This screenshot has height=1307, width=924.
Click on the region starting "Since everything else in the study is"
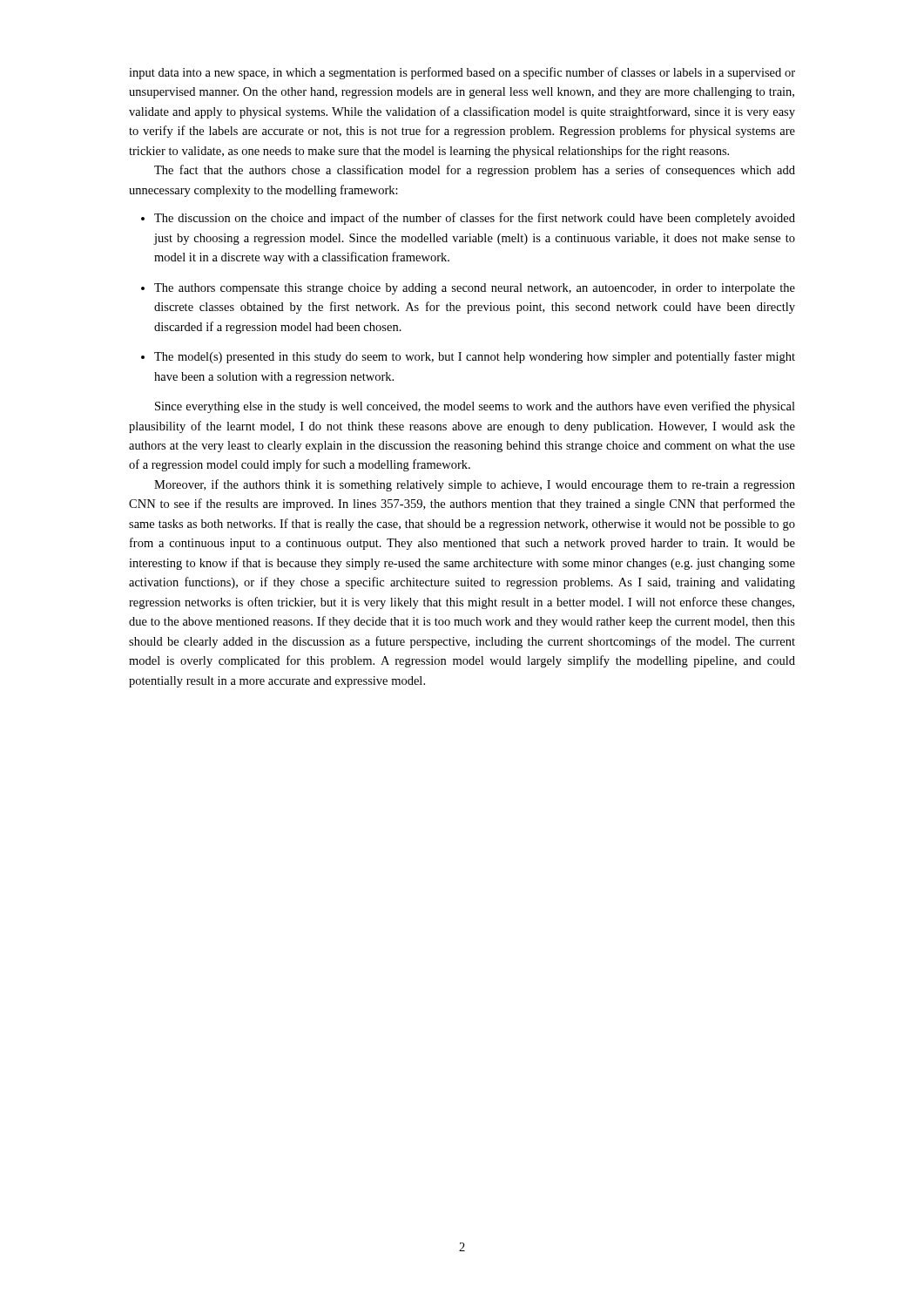(462, 436)
